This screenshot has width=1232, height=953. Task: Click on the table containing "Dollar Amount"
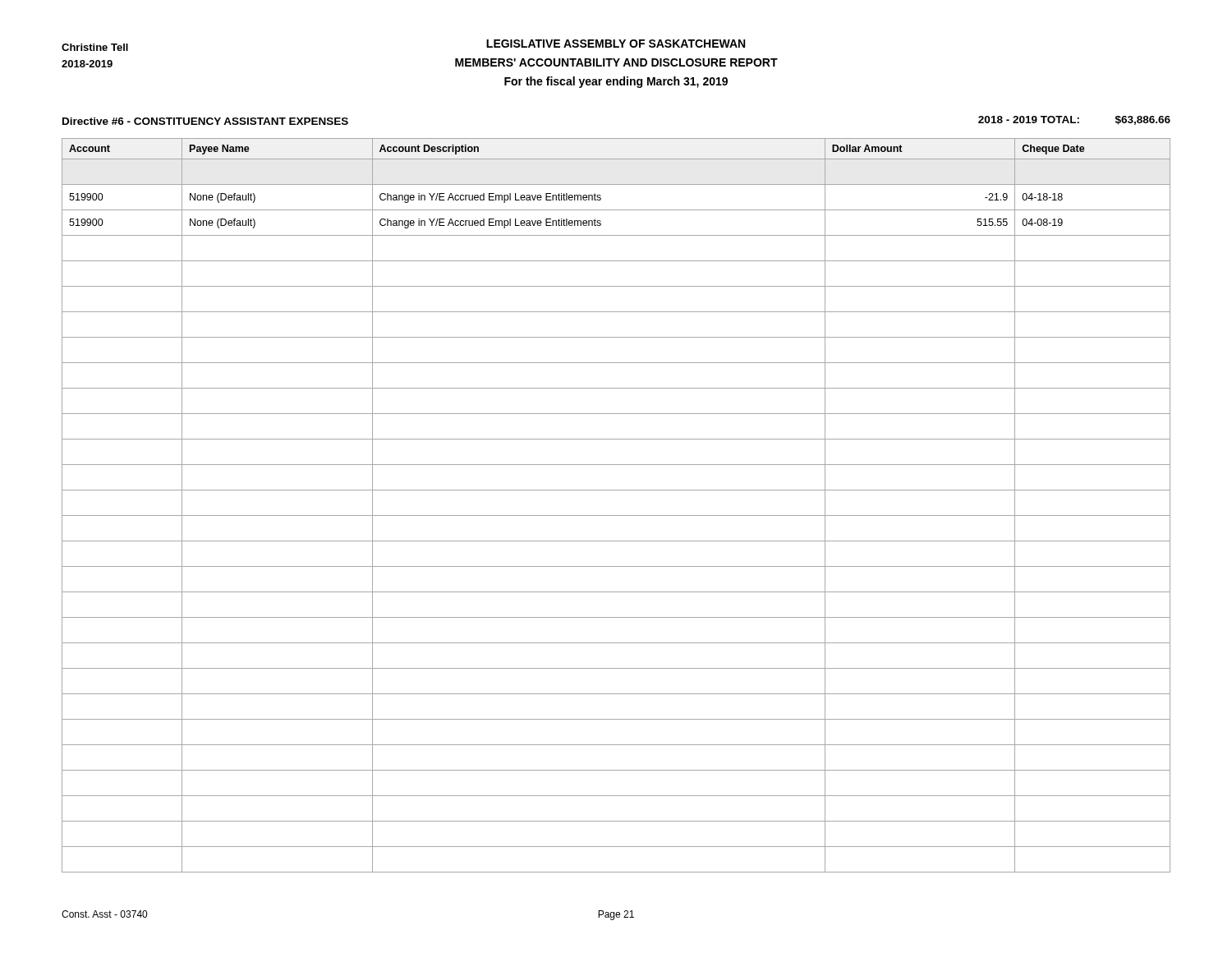616,505
